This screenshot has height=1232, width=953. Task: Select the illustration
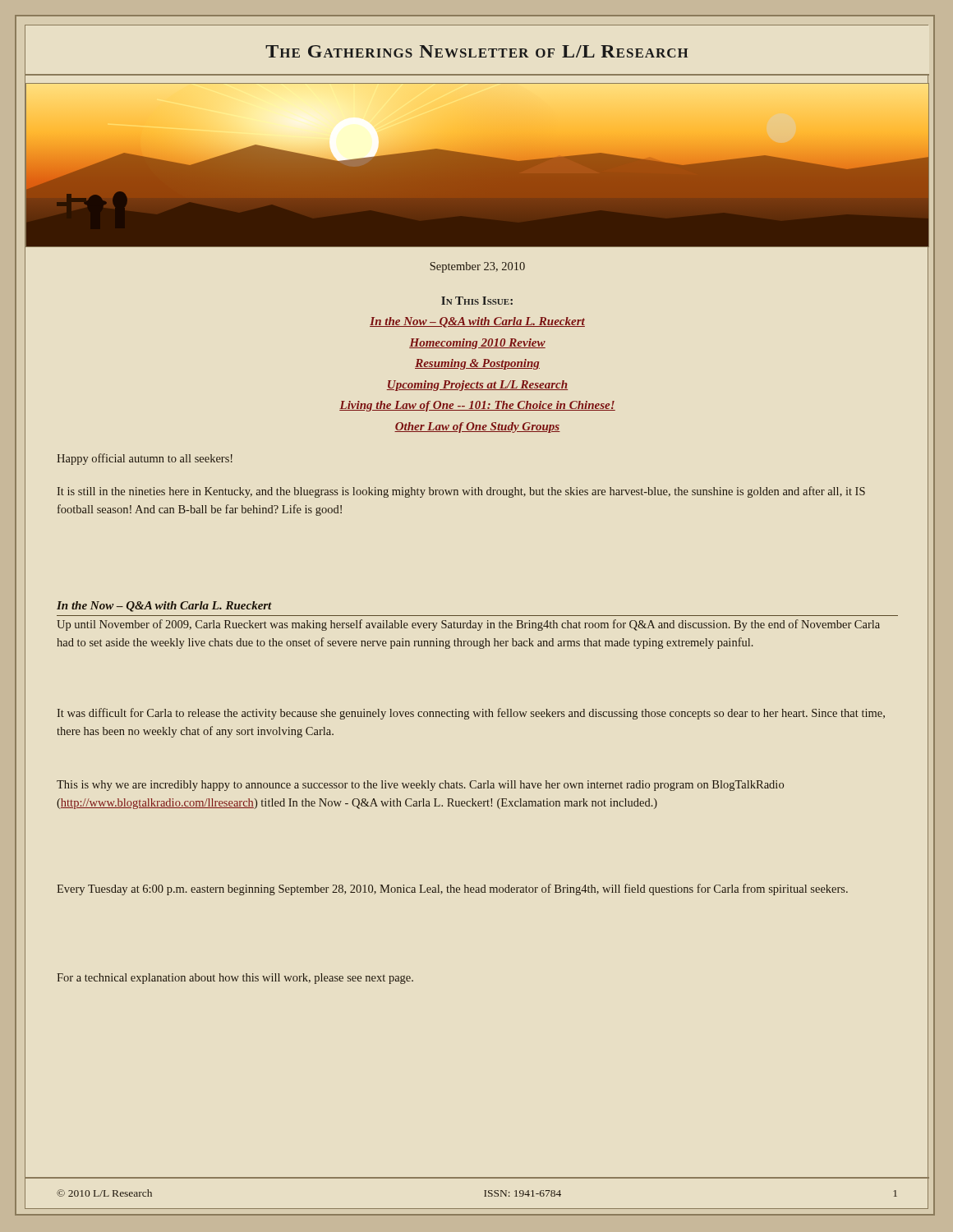(477, 165)
